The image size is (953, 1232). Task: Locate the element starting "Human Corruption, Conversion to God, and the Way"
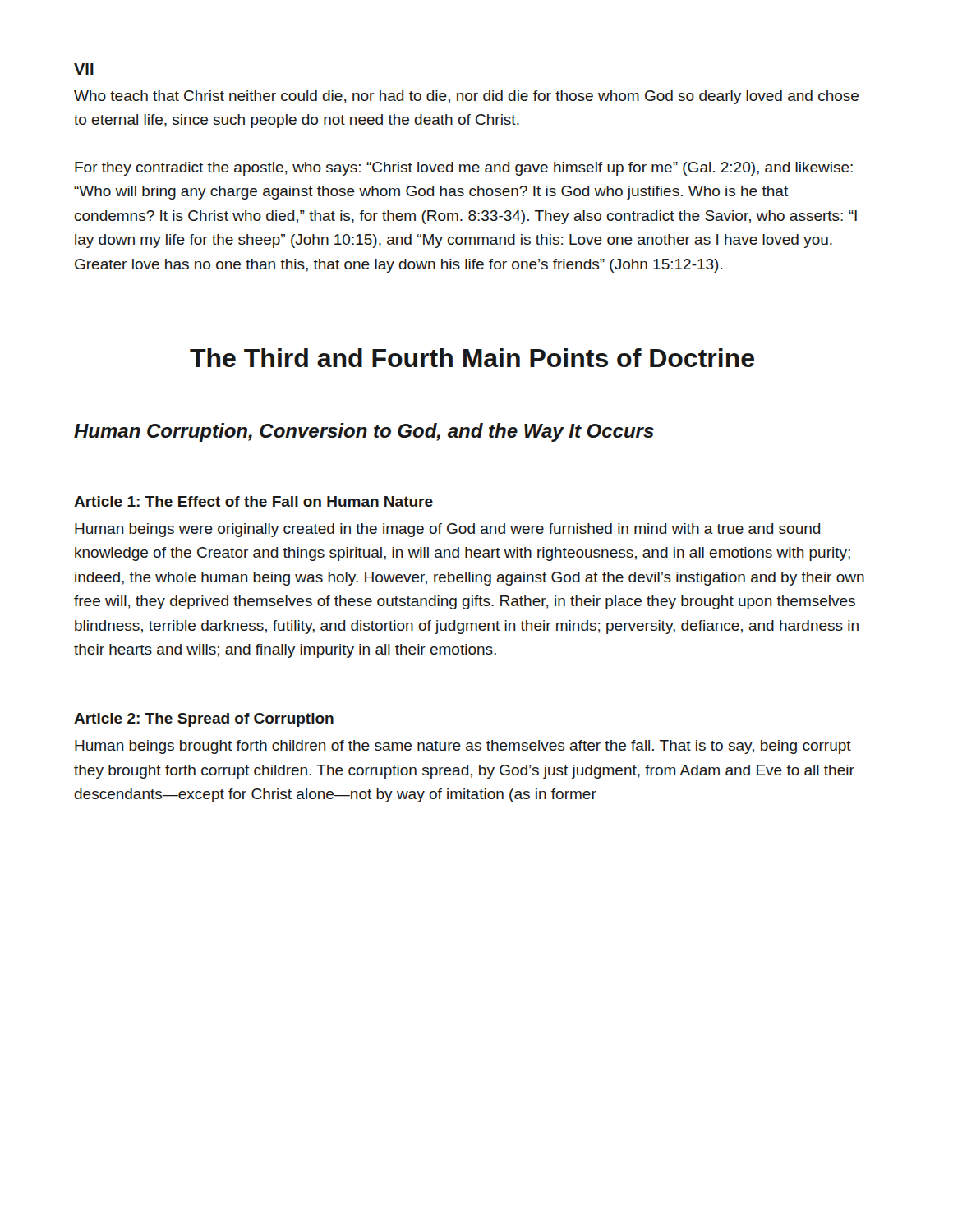pyautogui.click(x=364, y=431)
